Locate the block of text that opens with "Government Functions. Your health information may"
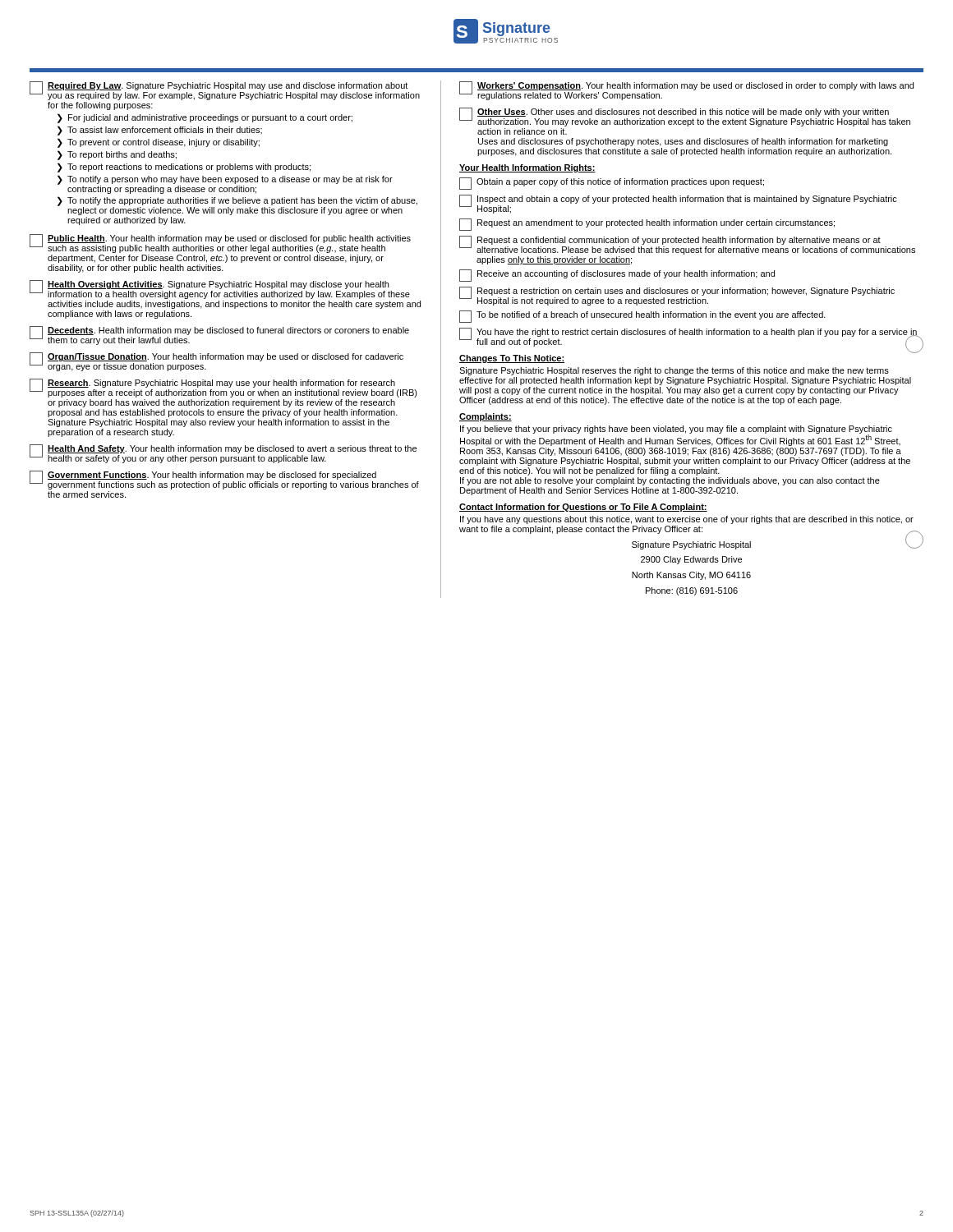This screenshot has width=953, height=1232. click(226, 485)
